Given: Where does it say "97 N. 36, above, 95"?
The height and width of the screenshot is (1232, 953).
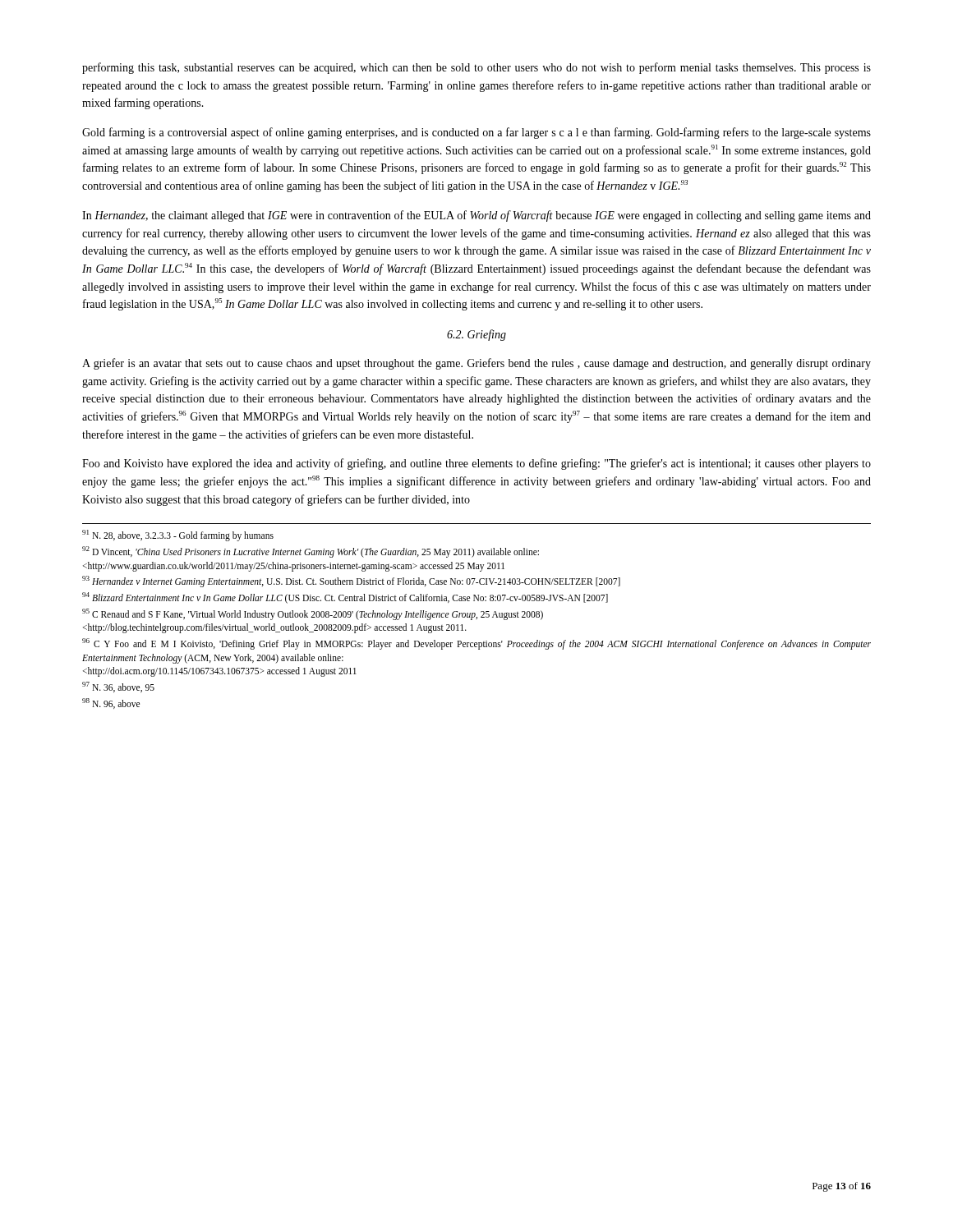Looking at the screenshot, I should click(118, 687).
